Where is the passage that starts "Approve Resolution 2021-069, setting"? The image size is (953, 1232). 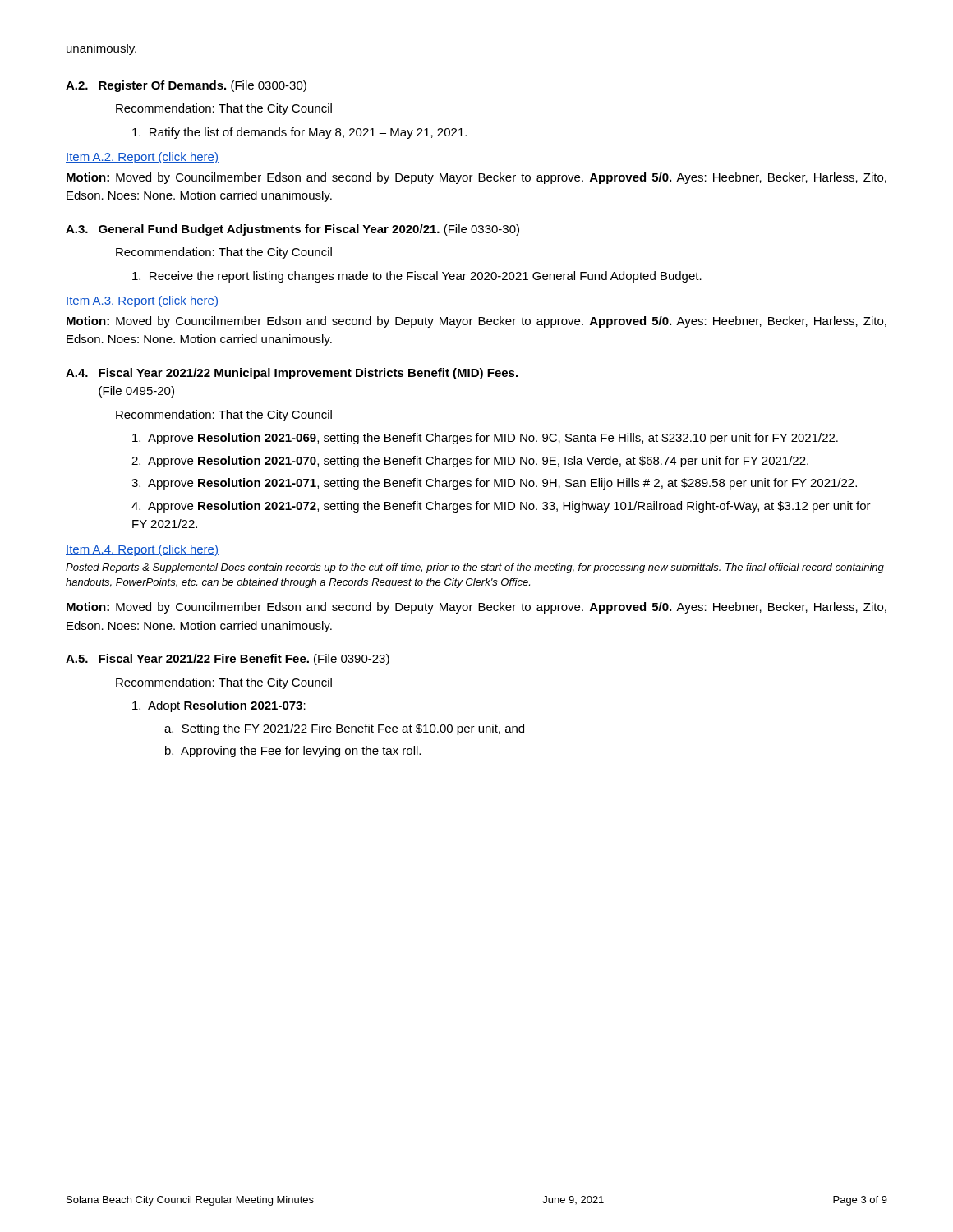point(485,437)
